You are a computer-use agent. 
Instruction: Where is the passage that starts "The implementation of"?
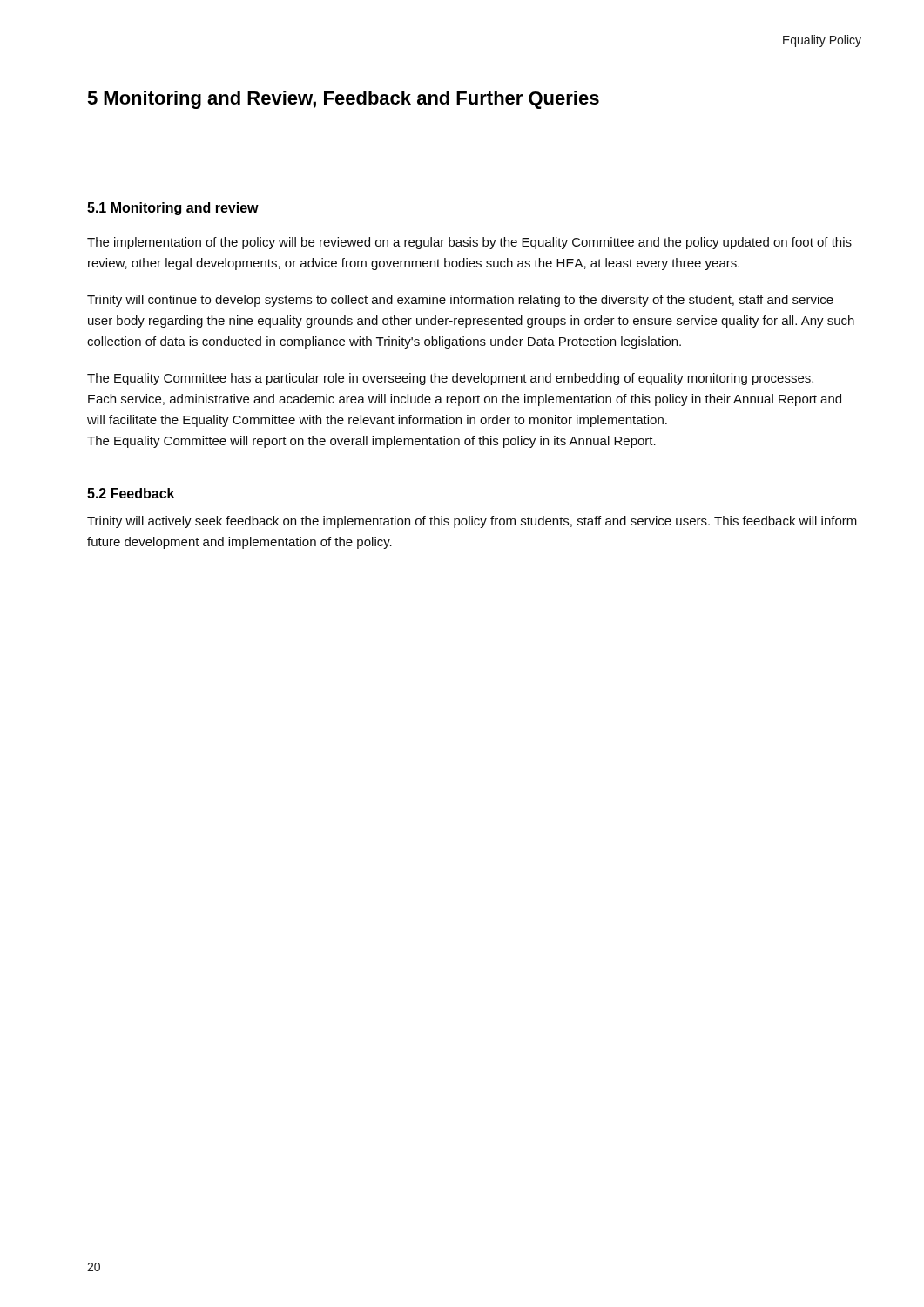point(469,252)
